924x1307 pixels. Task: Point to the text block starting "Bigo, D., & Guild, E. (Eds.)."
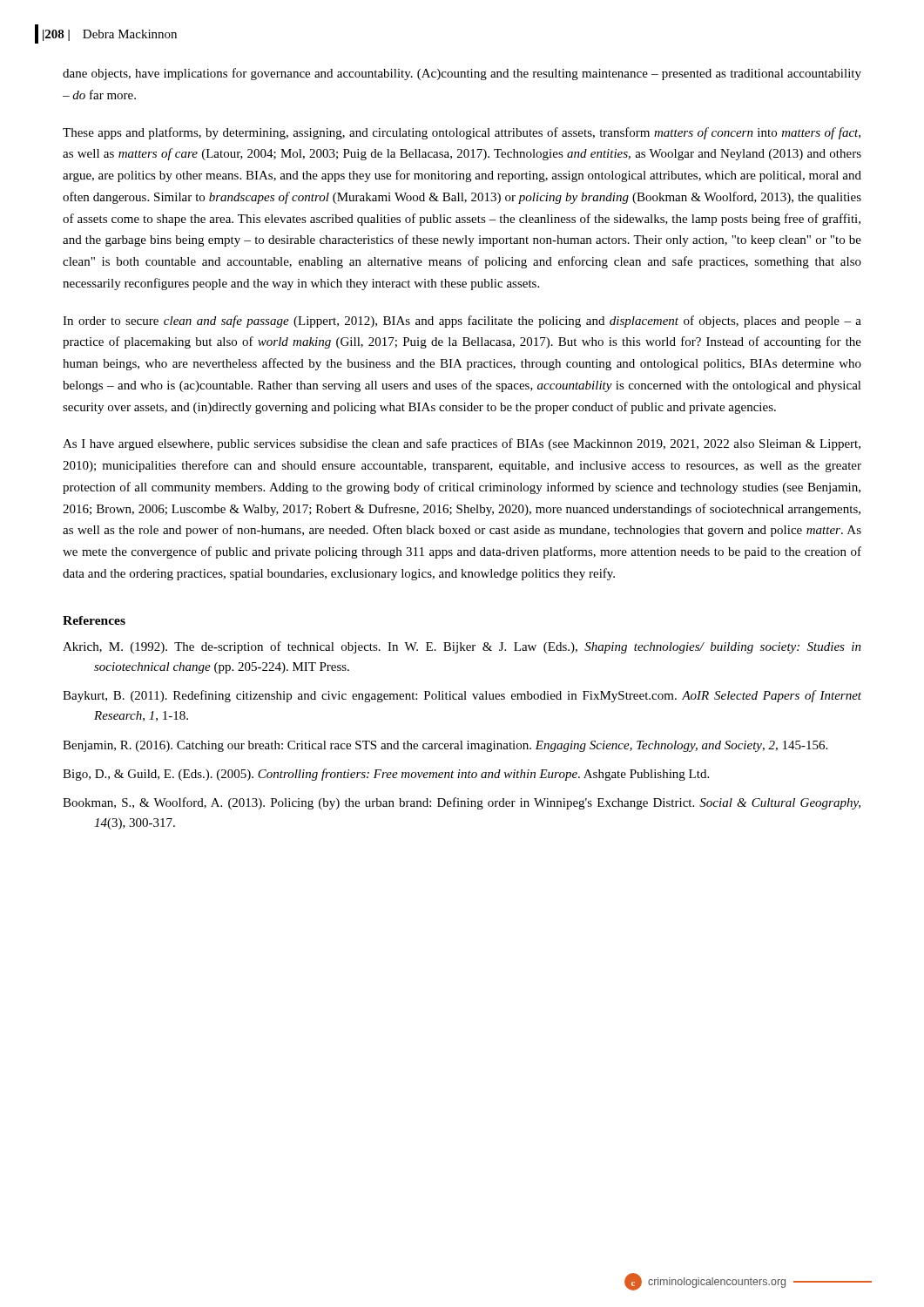tap(386, 774)
